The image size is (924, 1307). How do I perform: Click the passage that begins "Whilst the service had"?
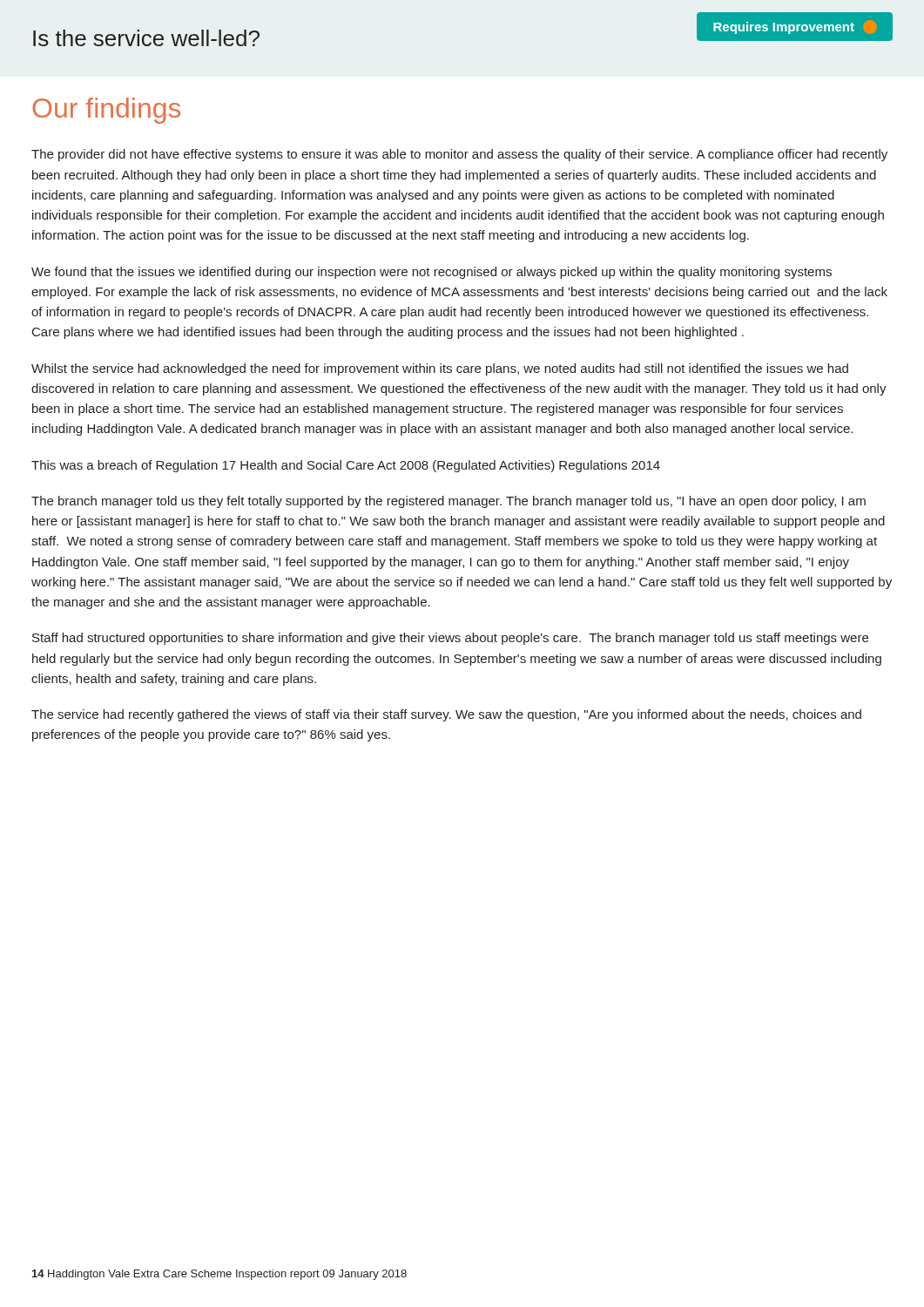click(462, 398)
